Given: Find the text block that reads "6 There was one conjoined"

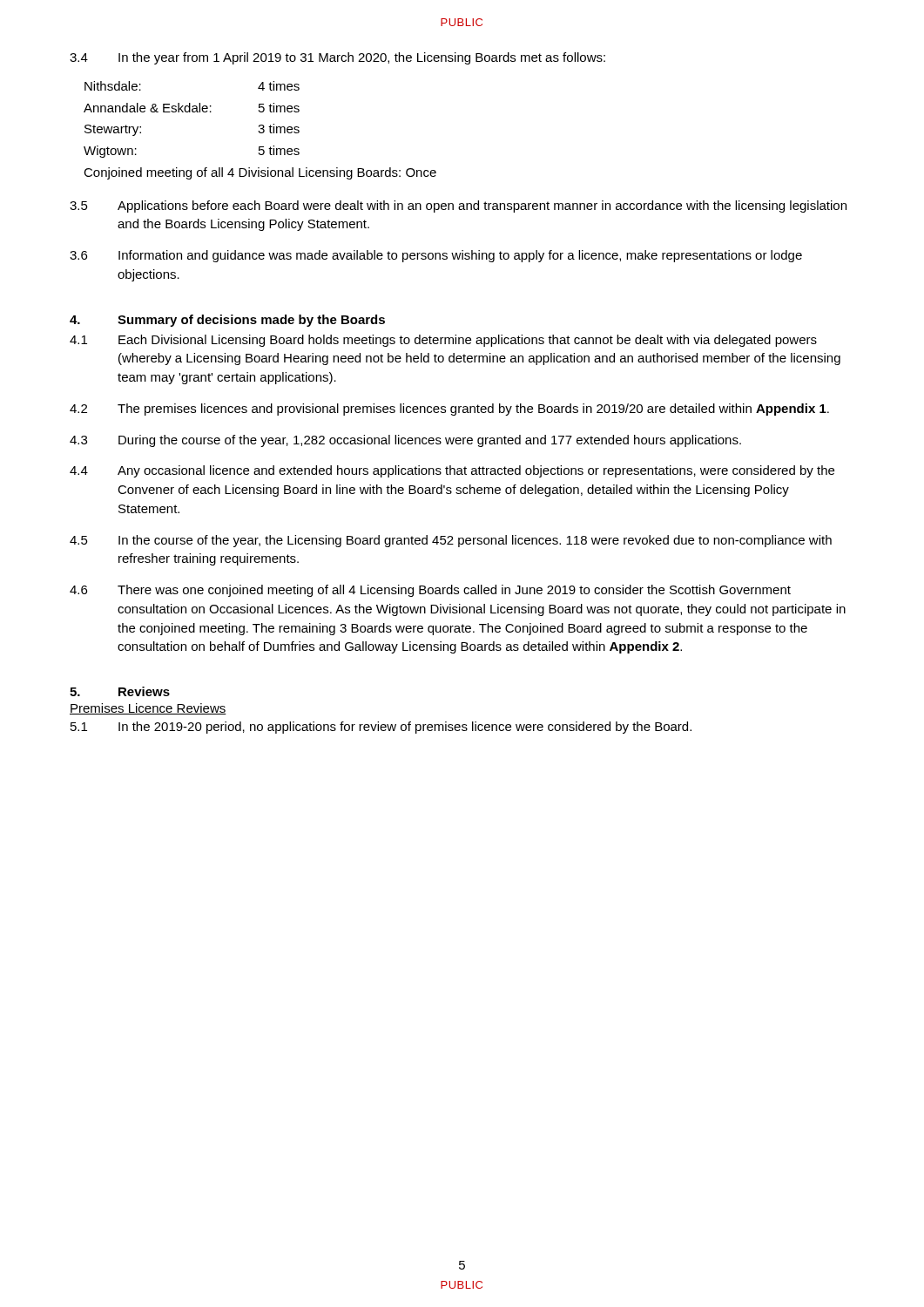Looking at the screenshot, I should point(462,618).
